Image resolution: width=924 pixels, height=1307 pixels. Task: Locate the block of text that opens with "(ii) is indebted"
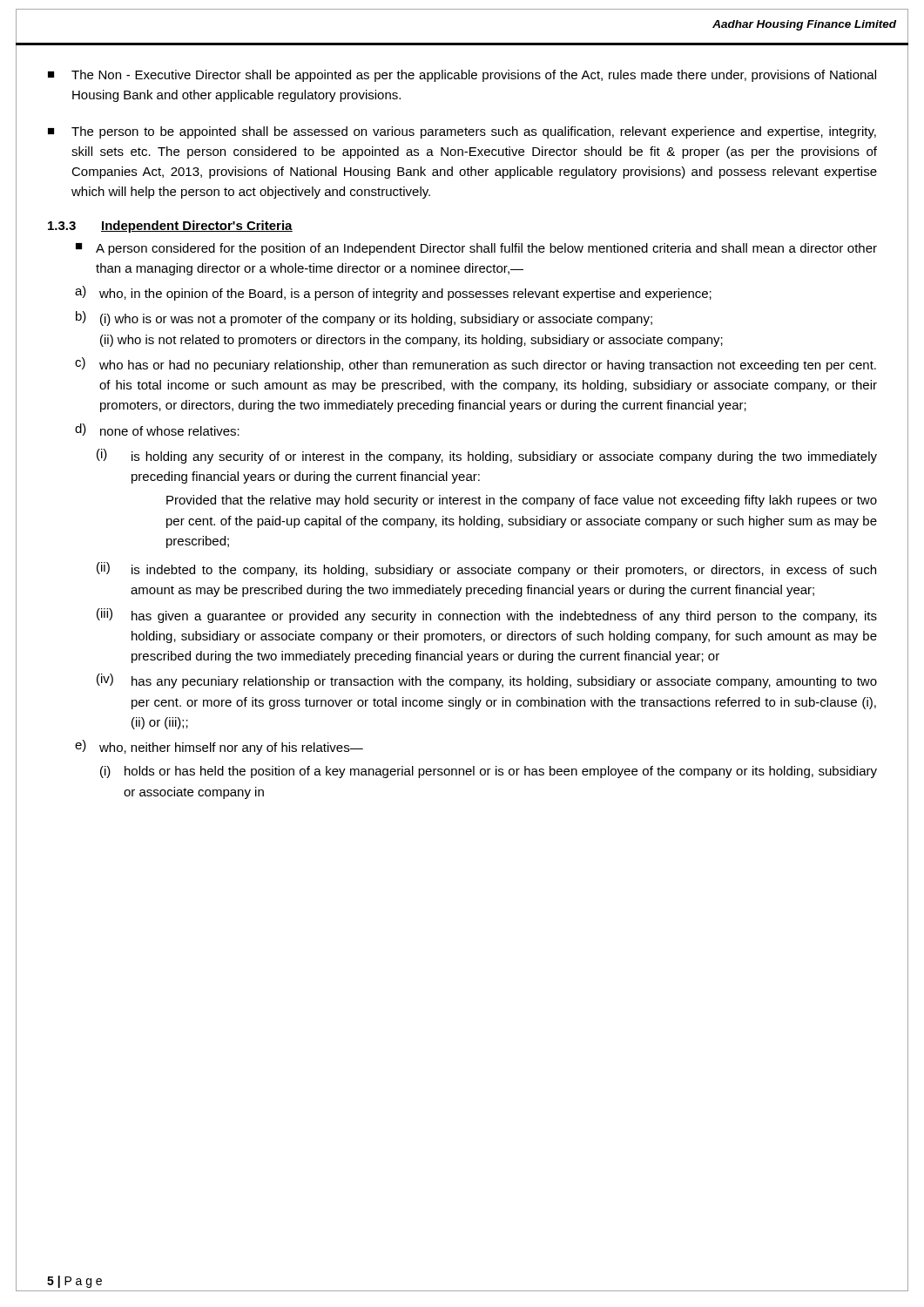[486, 580]
